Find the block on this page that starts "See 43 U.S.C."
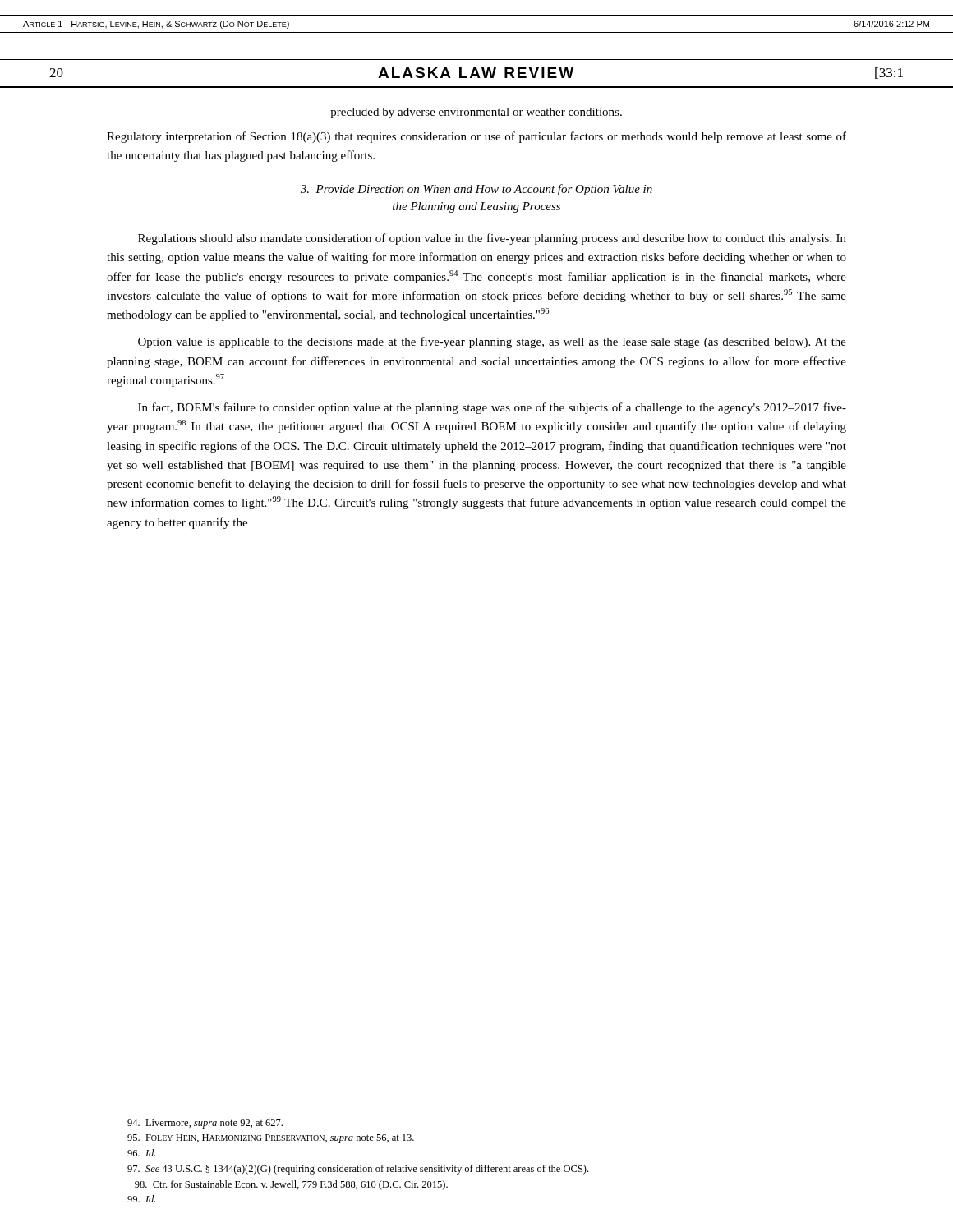953x1232 pixels. (x=358, y=1169)
